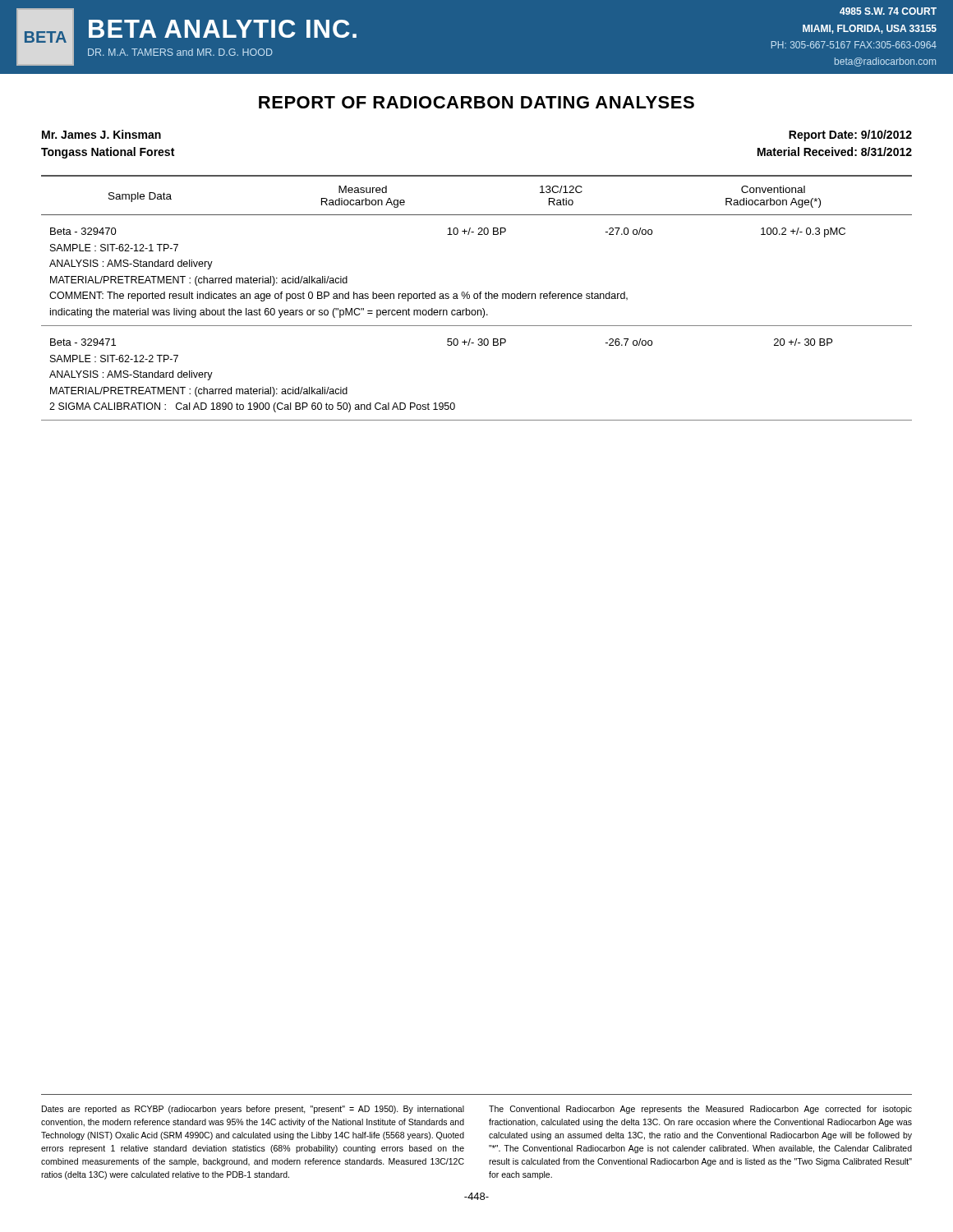Navigate to the passage starting "Dates are reported as RCYBP (radiocarbon"
This screenshot has height=1232, width=953.
(253, 1142)
